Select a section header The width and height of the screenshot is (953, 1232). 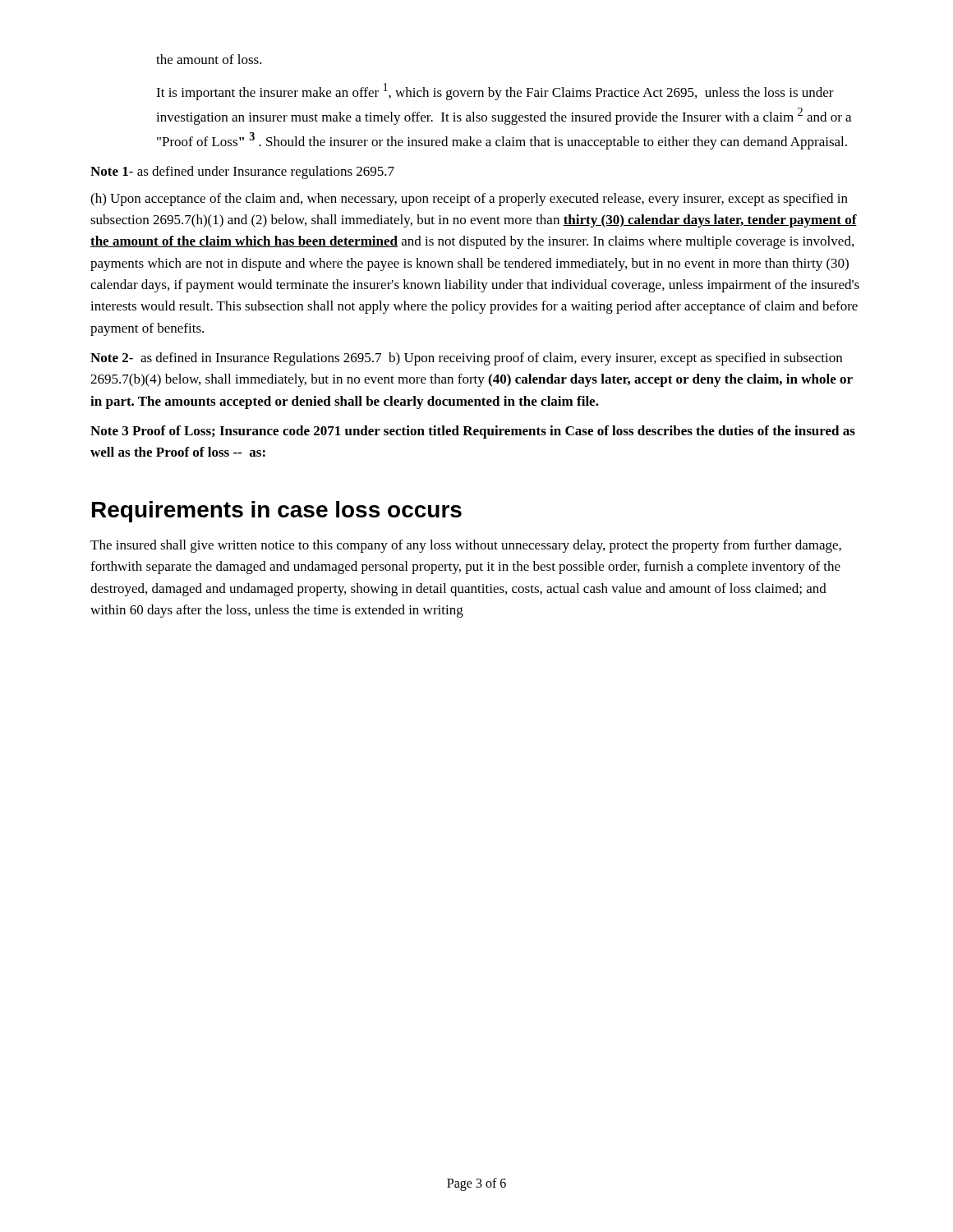point(276,509)
